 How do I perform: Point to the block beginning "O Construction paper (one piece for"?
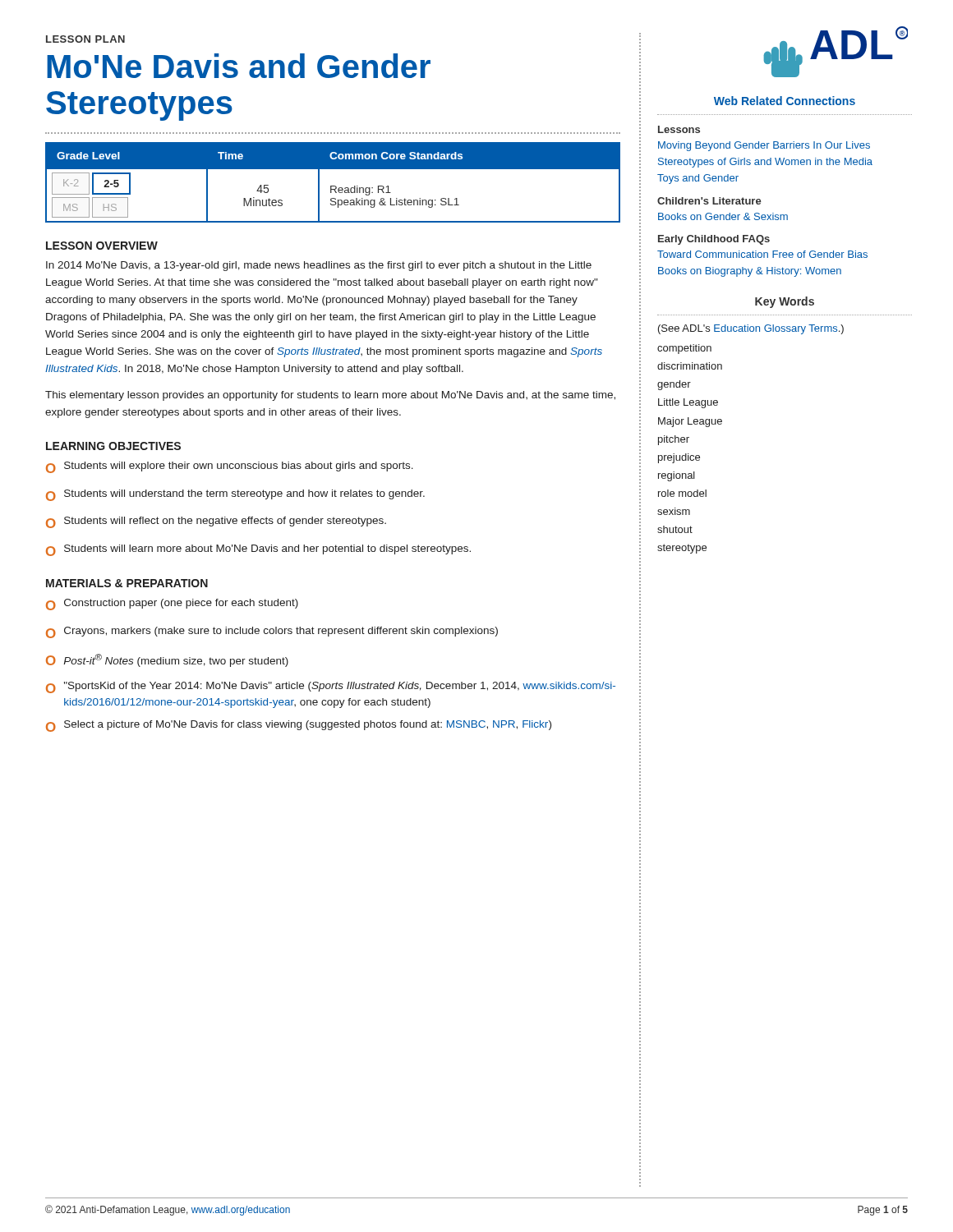click(172, 605)
